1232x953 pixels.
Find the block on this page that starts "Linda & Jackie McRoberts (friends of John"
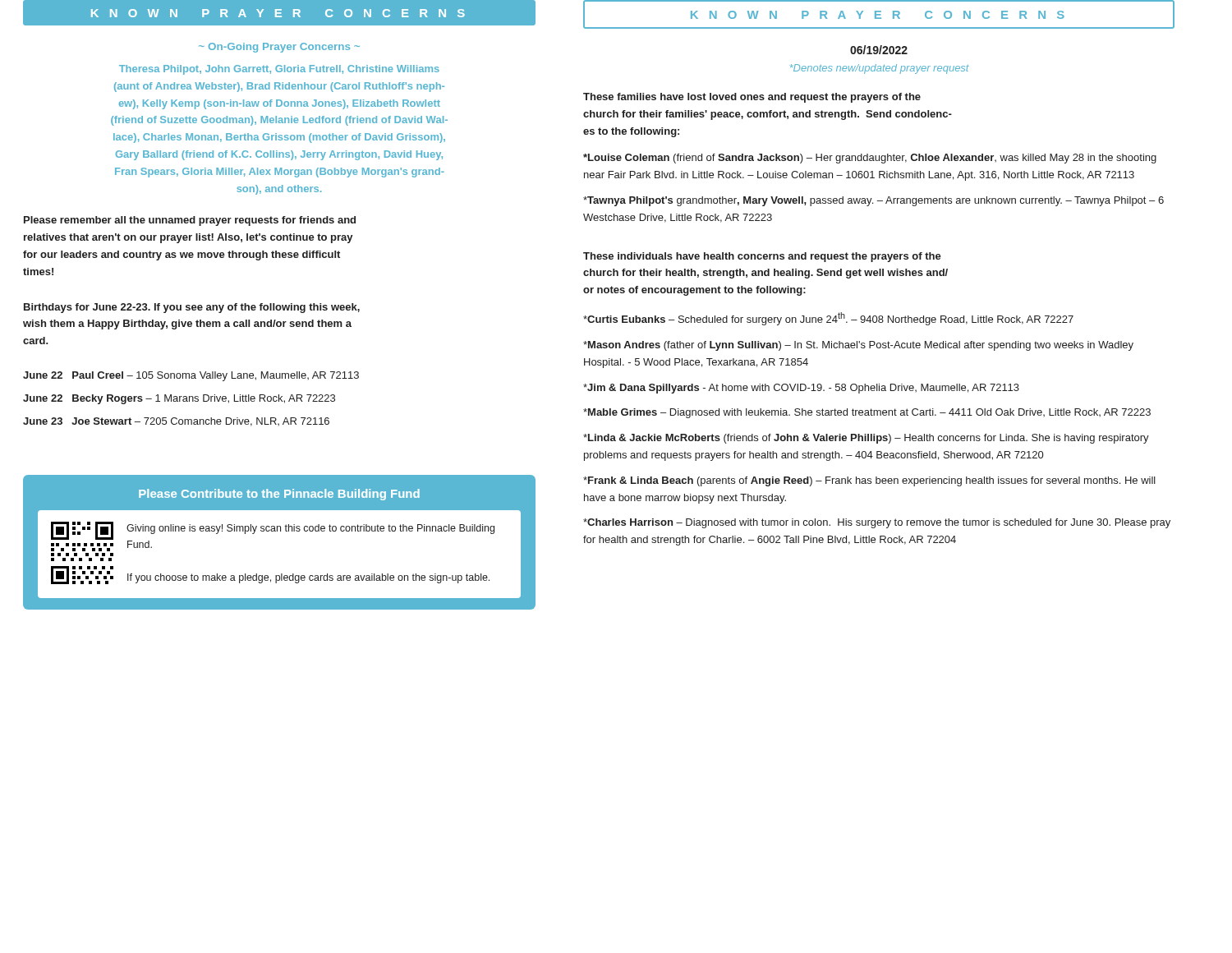866,446
